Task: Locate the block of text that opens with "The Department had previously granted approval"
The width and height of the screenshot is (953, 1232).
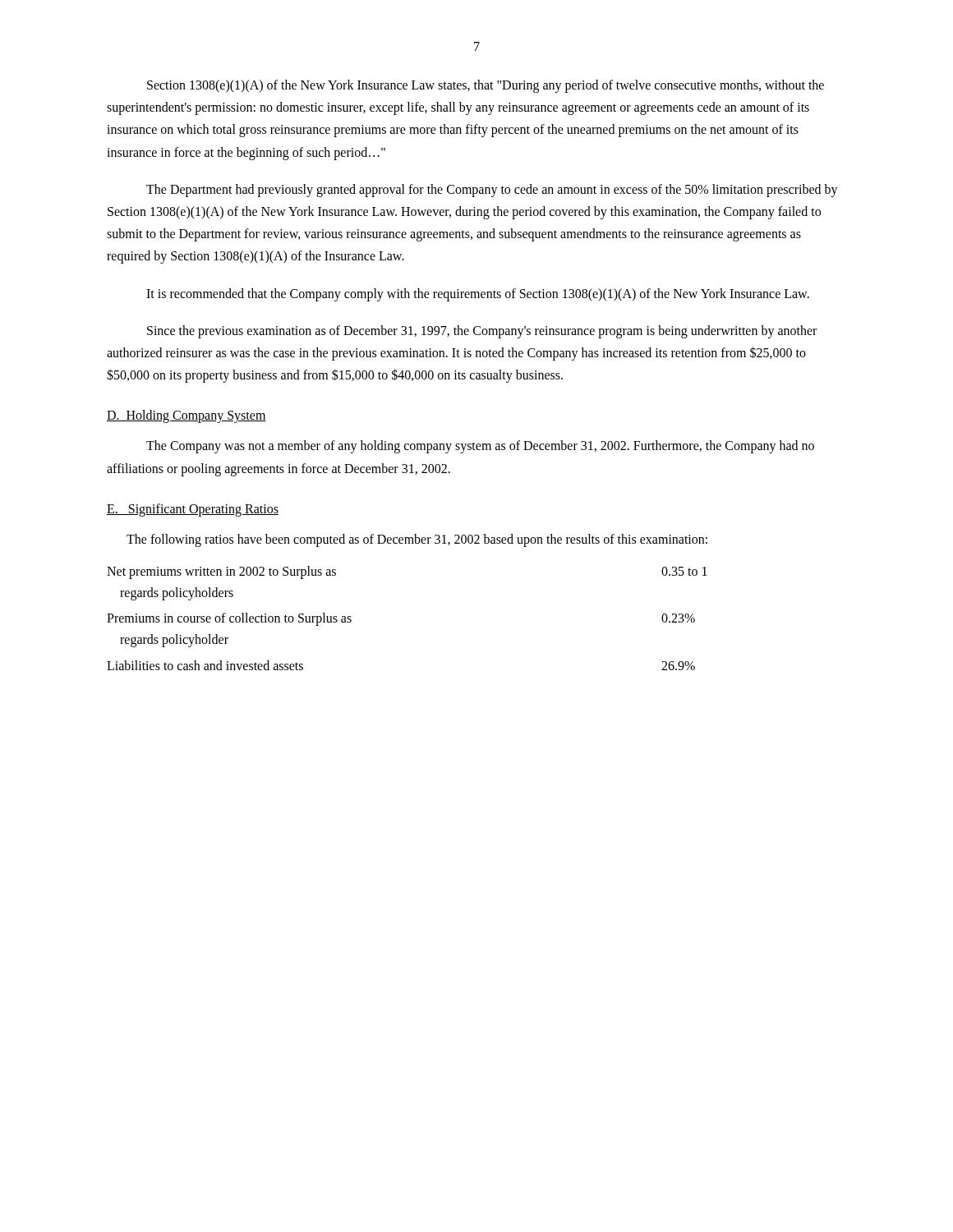Action: pyautogui.click(x=476, y=223)
